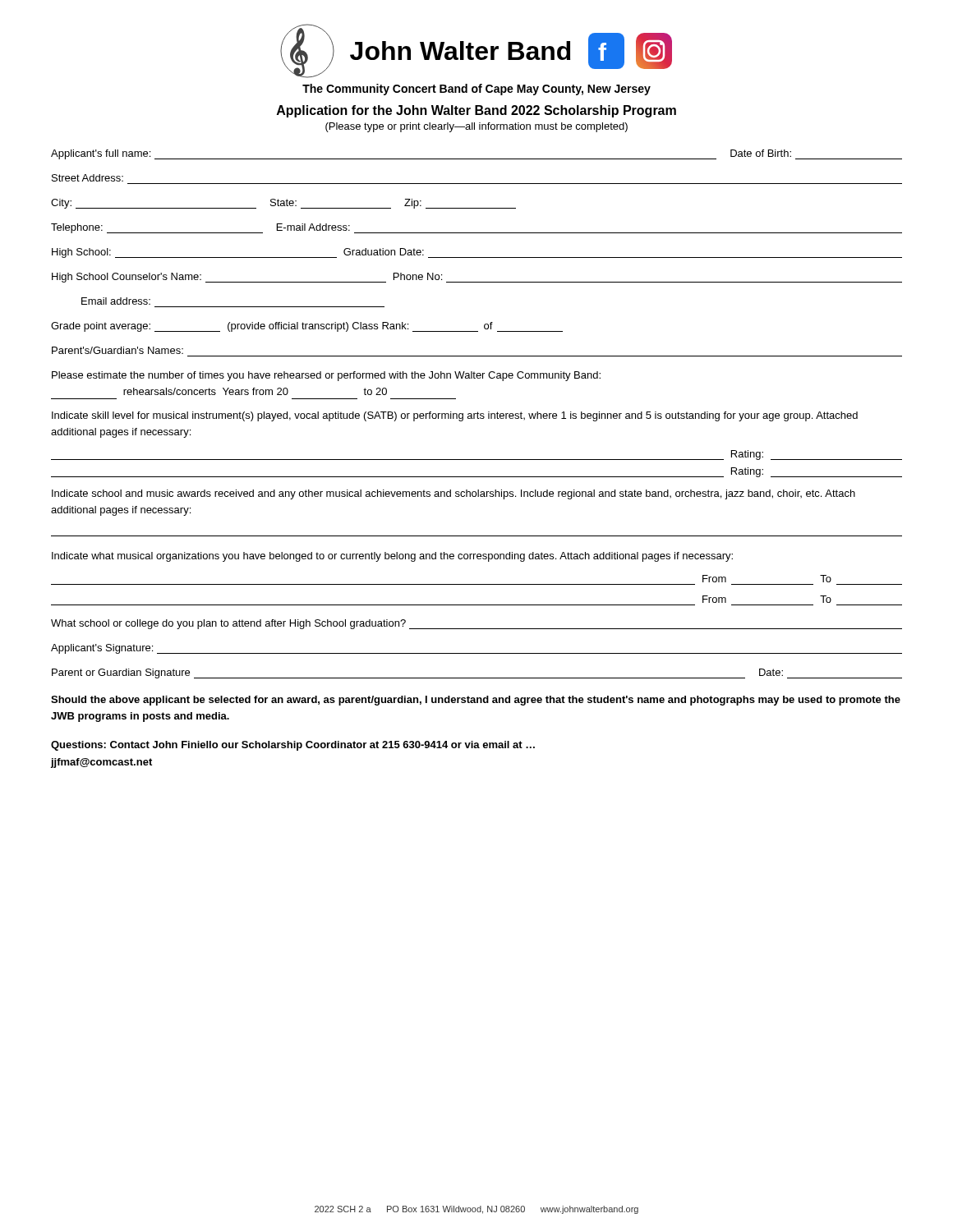Point to the element starting "Applicant's Signature:"

476,646
